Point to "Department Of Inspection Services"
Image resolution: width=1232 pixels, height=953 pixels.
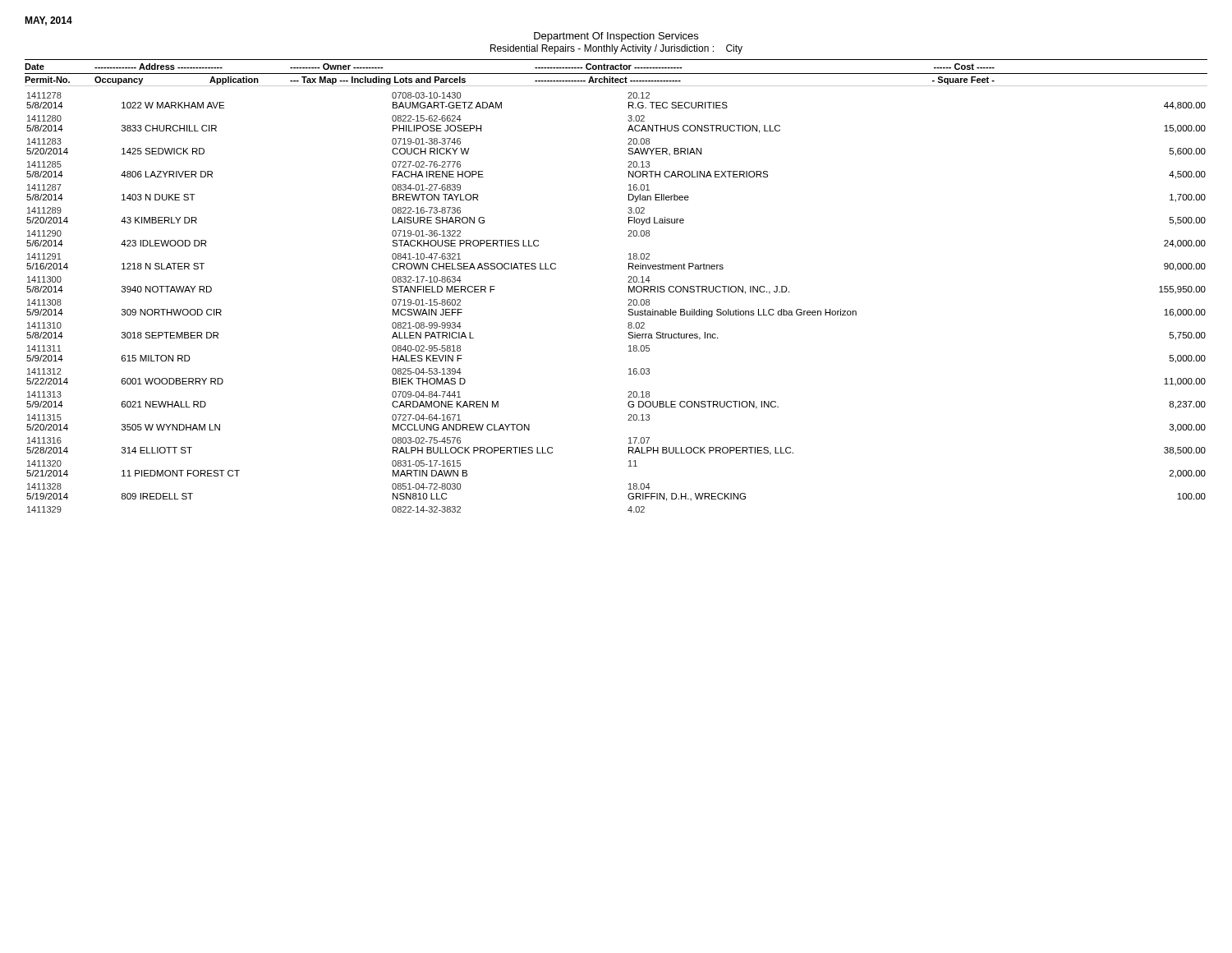(616, 36)
